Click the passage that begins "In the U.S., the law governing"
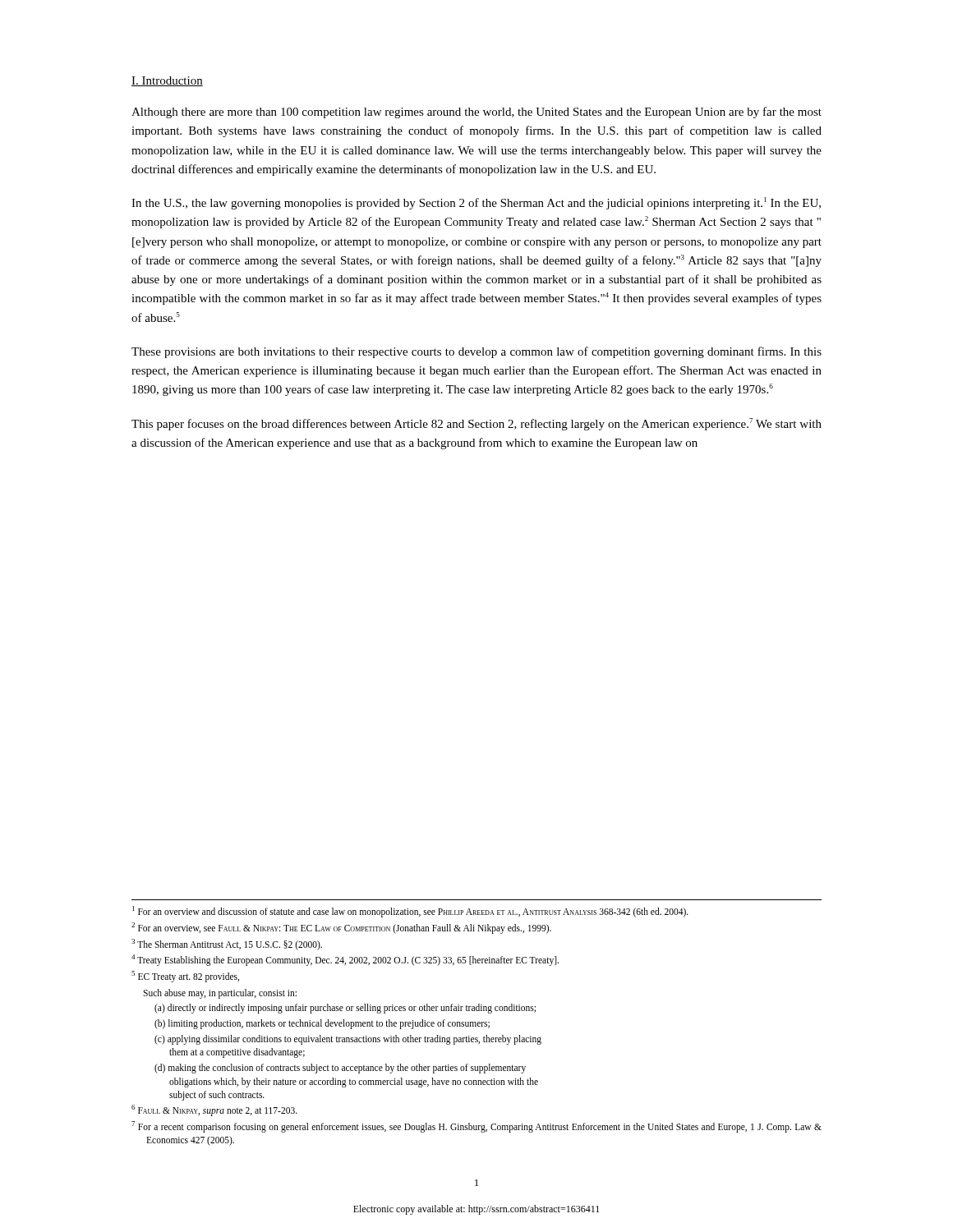 click(476, 260)
